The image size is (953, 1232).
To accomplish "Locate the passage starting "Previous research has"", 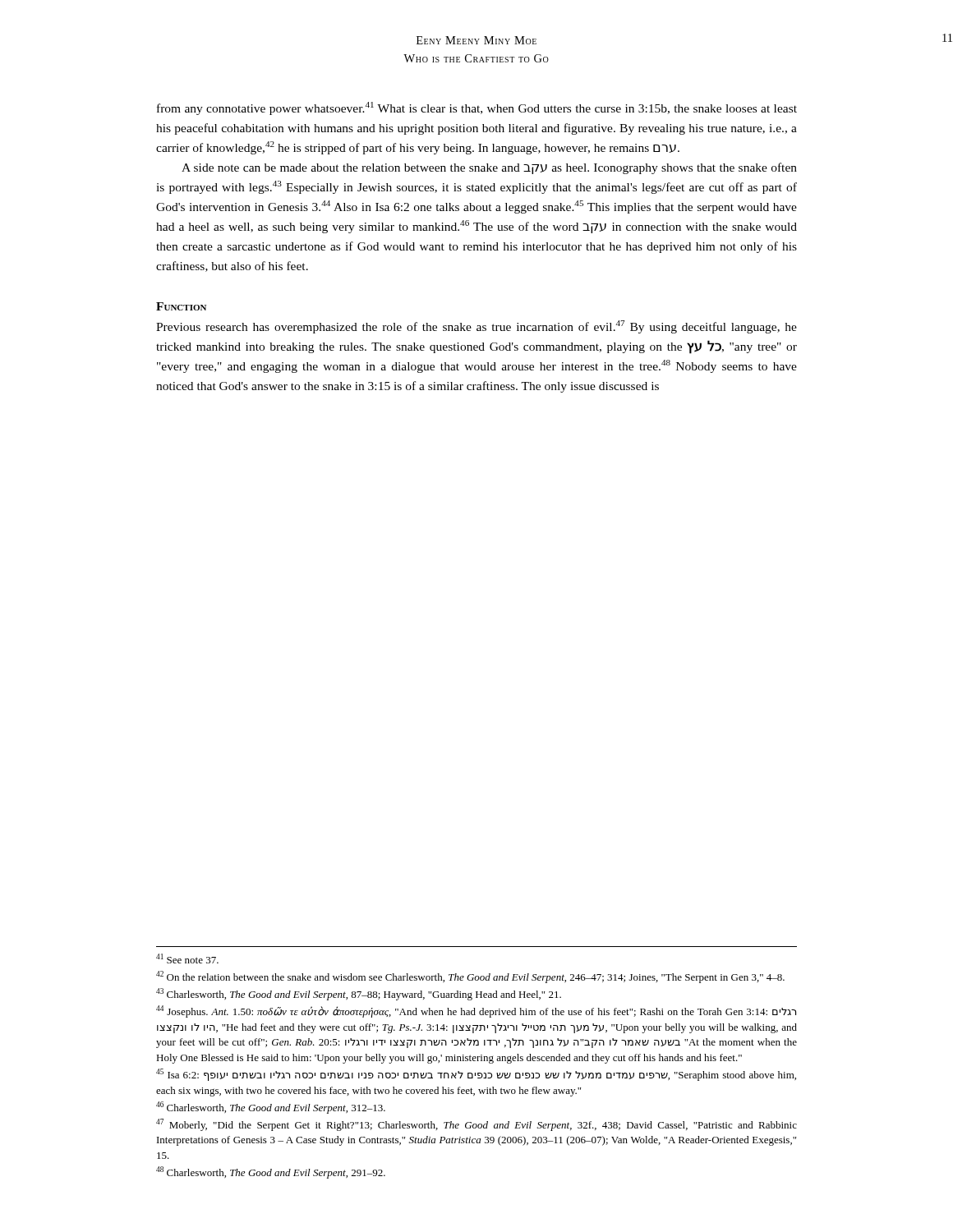I will (x=476, y=357).
